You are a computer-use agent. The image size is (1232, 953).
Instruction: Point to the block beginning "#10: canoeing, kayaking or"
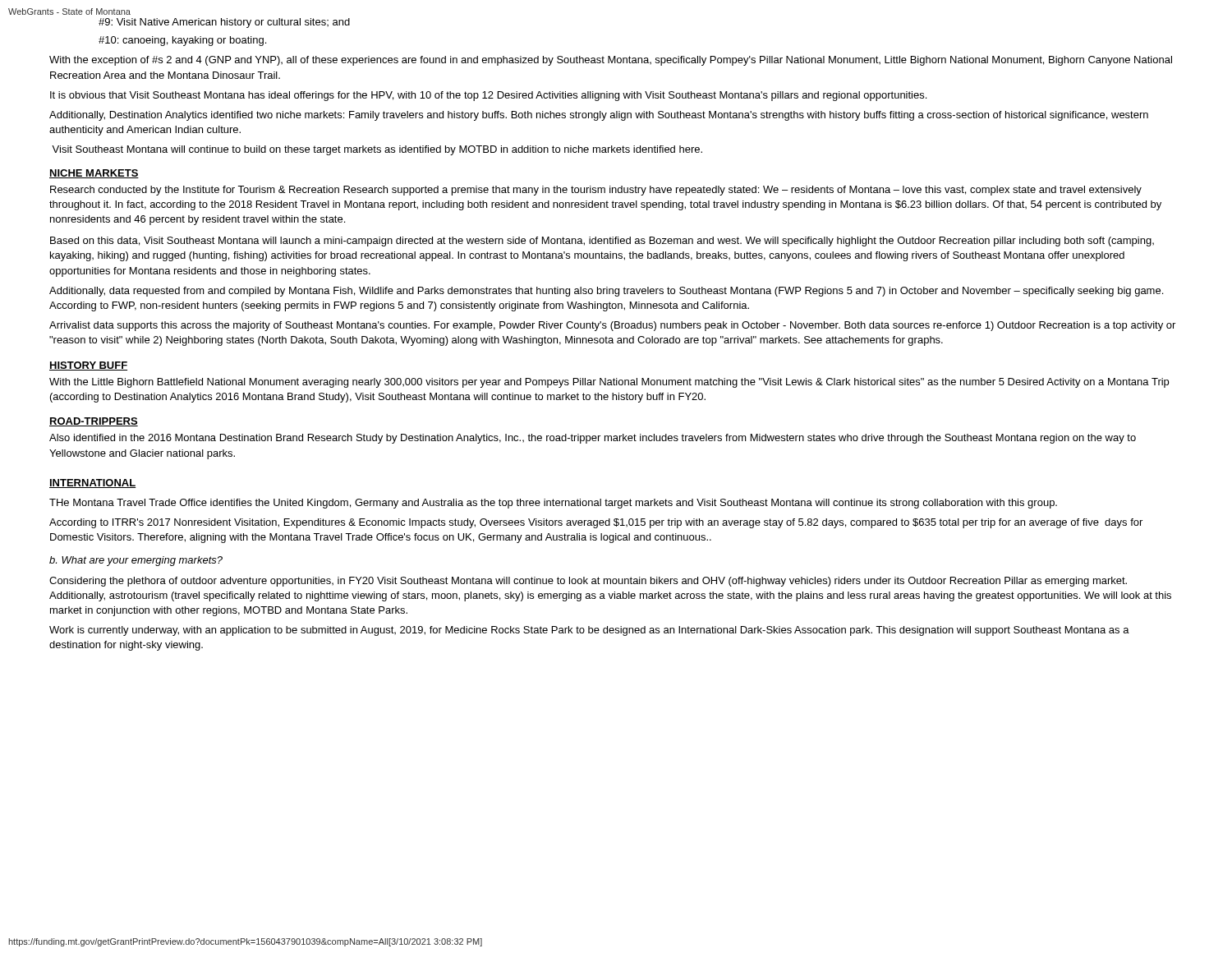click(x=183, y=40)
